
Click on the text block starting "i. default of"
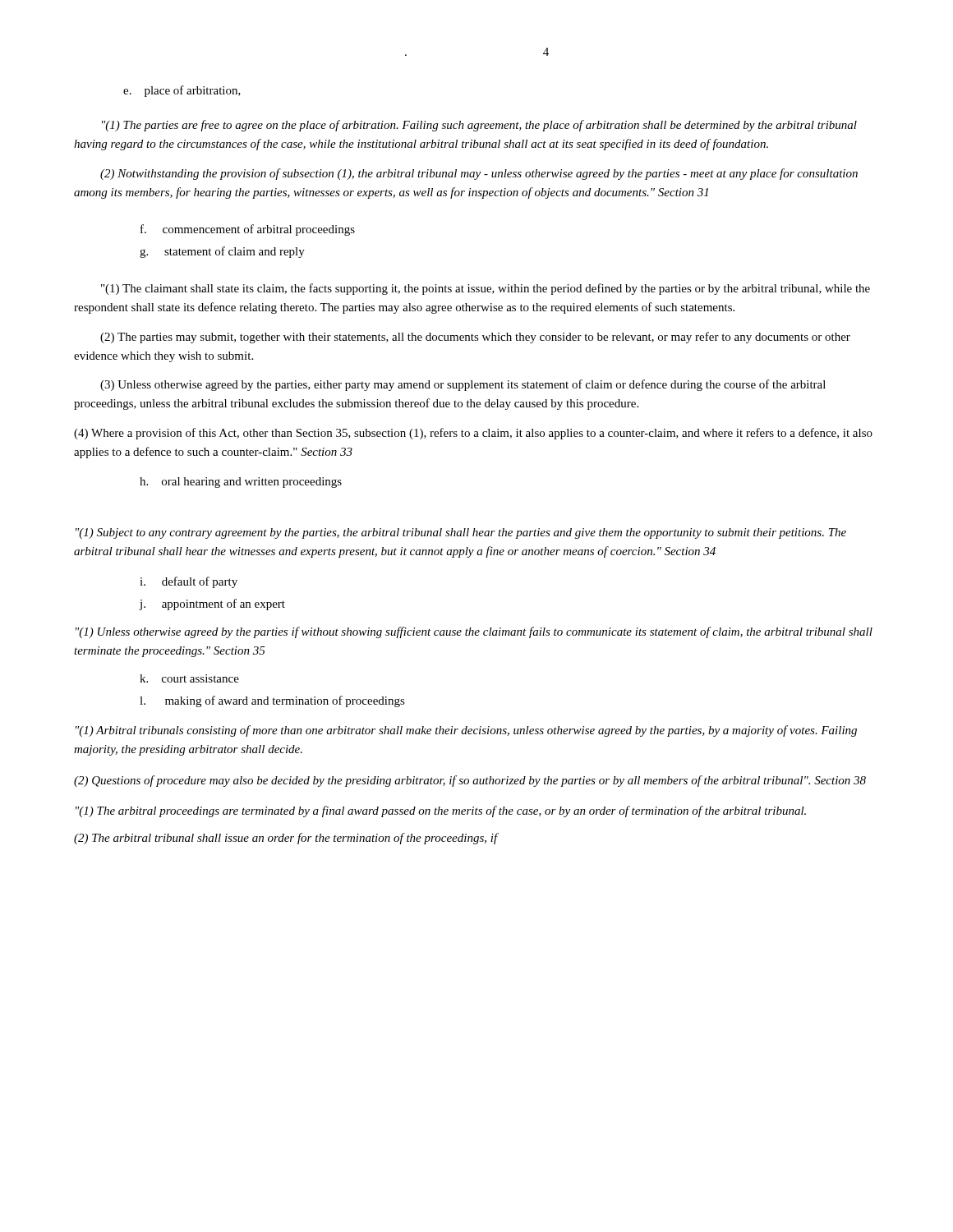tap(189, 581)
